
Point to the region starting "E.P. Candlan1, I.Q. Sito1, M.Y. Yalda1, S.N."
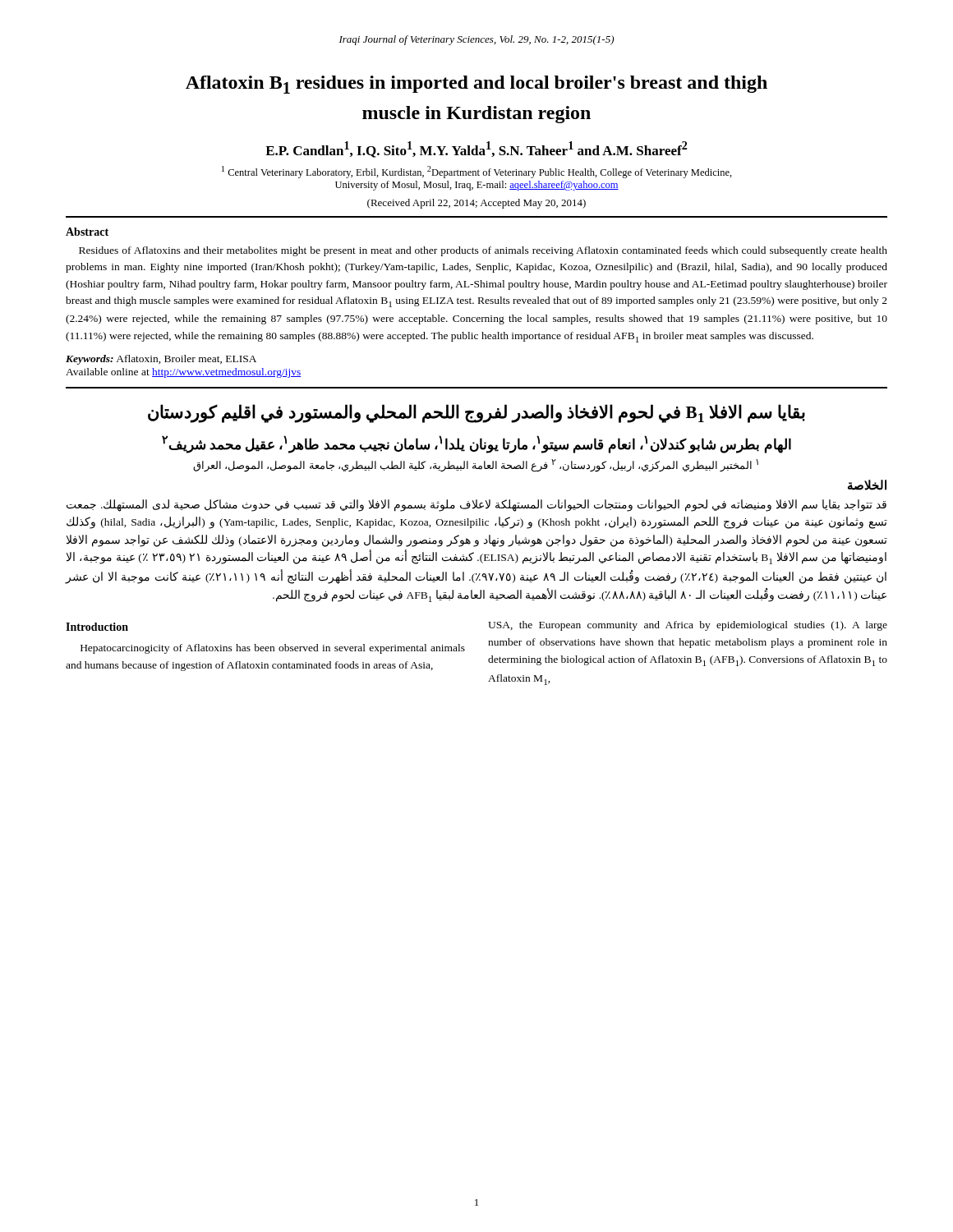click(476, 149)
